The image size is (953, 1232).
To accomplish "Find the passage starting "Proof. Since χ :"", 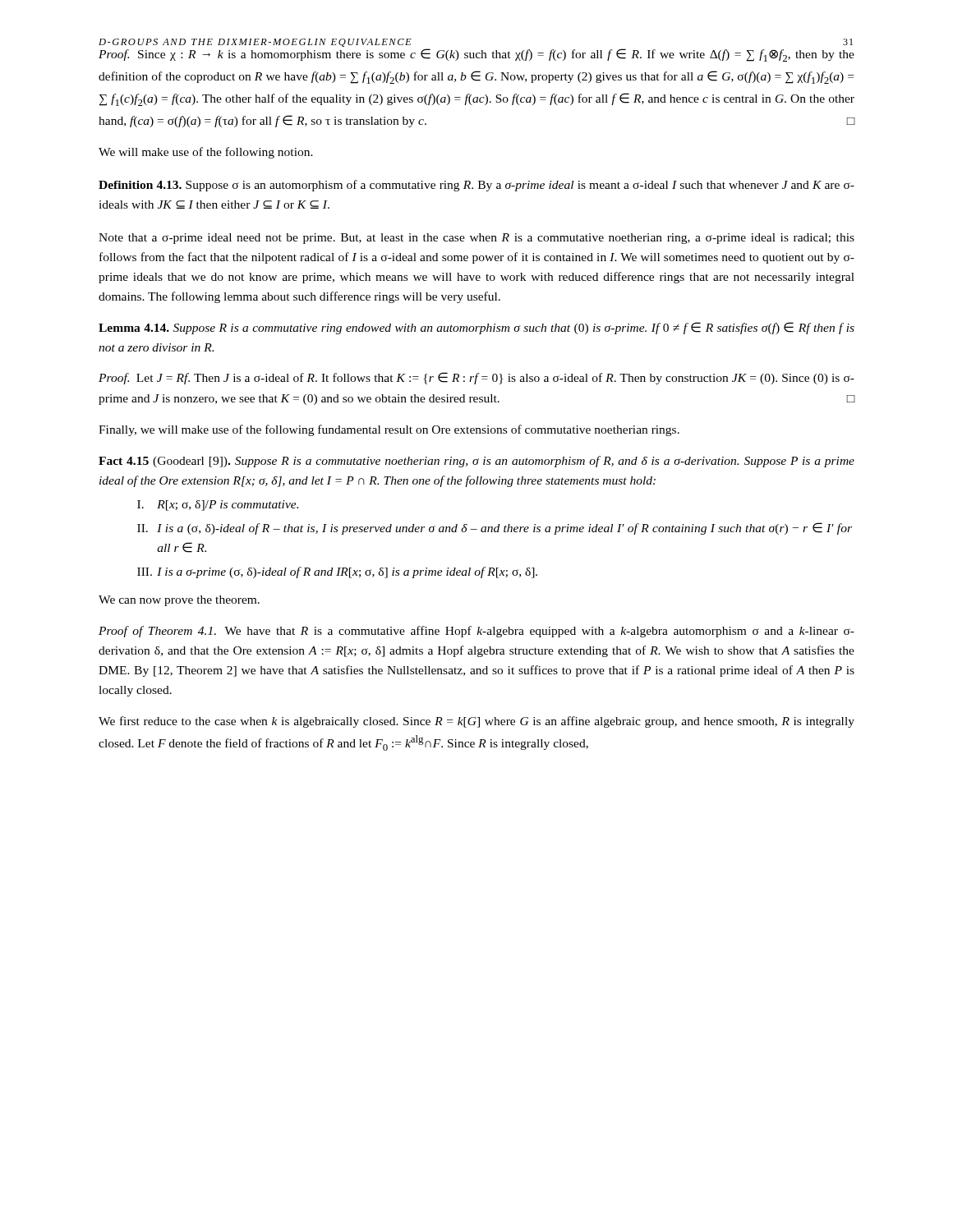I will pos(476,88).
